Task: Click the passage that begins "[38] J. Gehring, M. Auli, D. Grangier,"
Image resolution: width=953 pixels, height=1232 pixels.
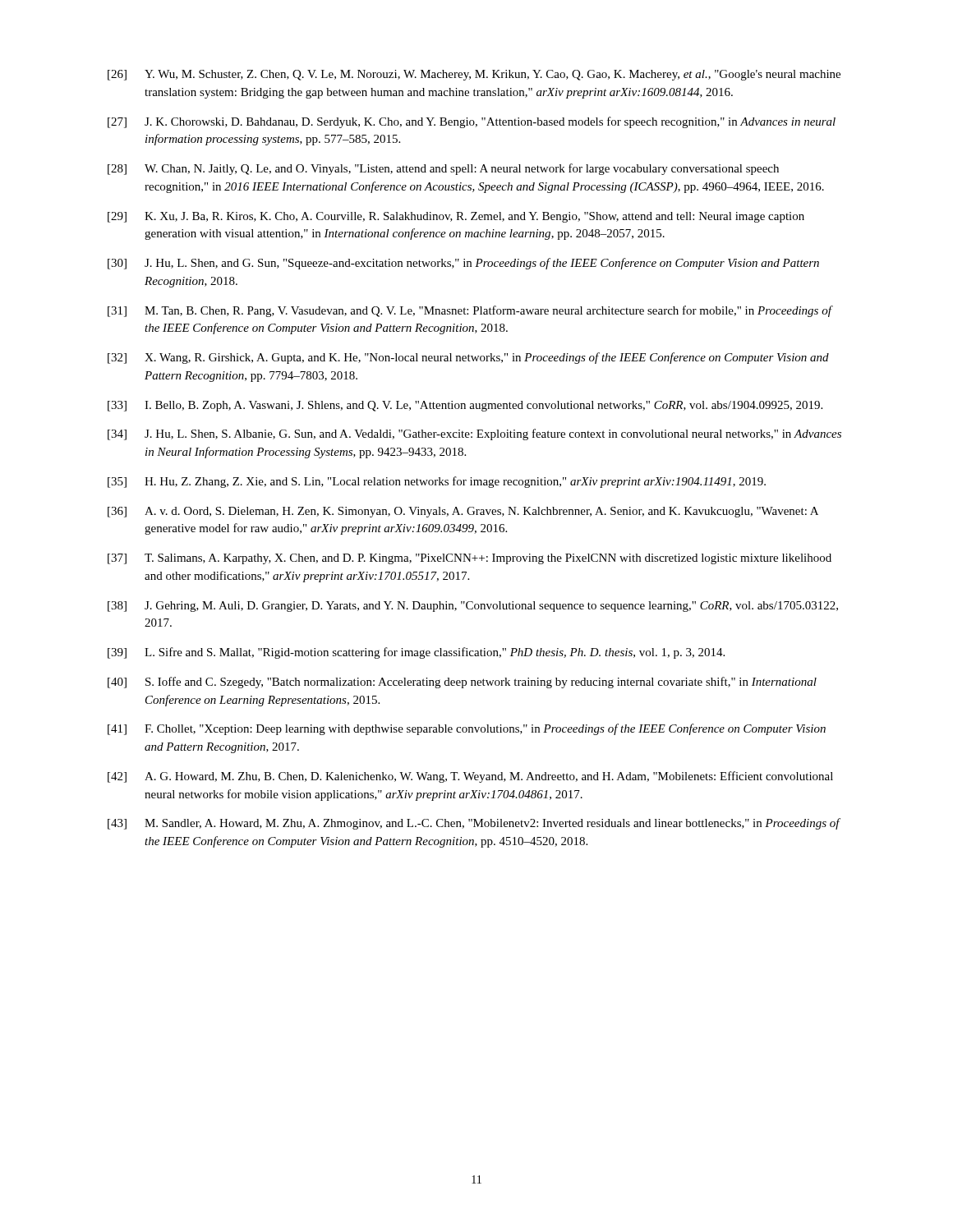Action: click(476, 615)
